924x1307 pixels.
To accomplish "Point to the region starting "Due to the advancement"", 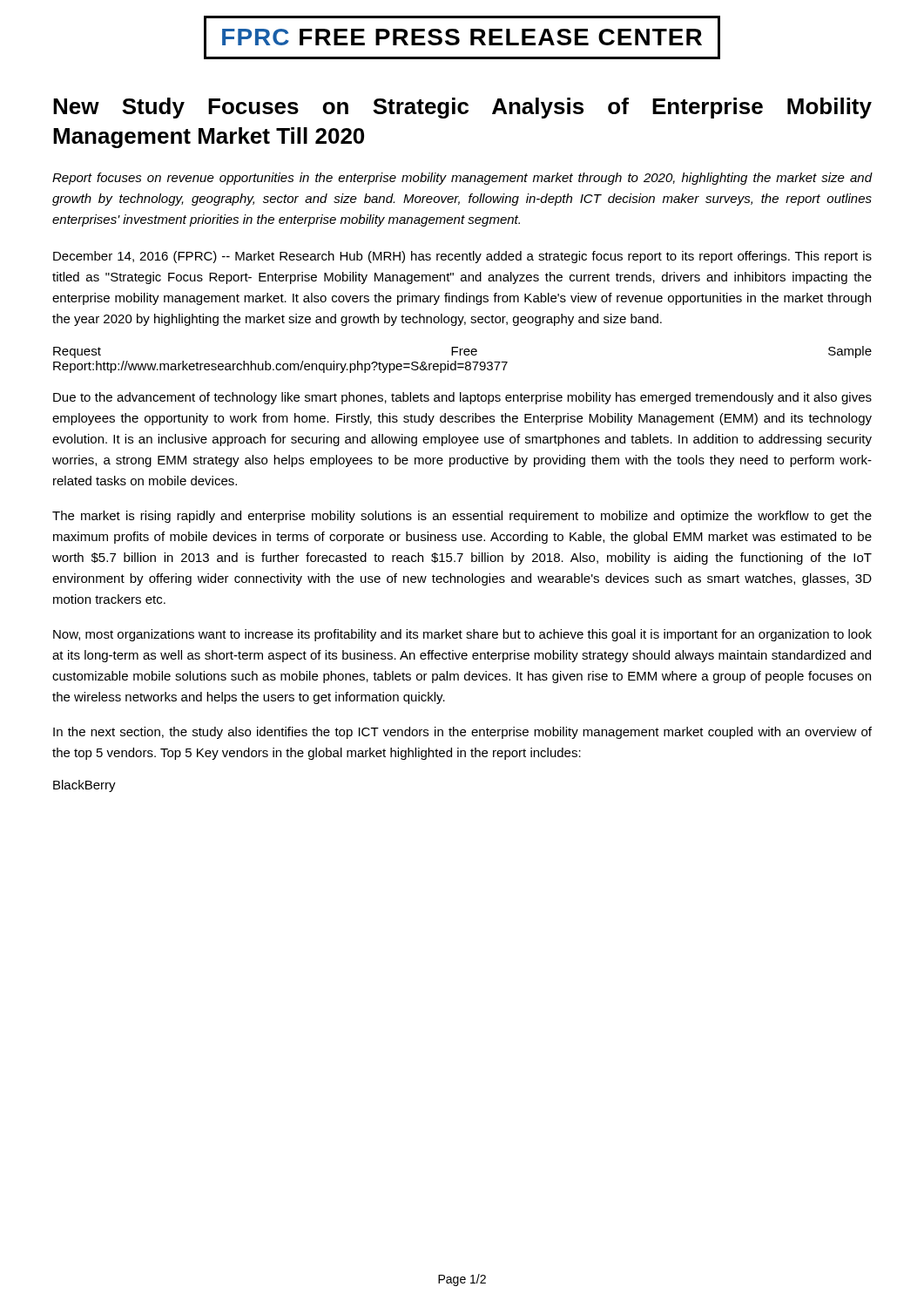I will coord(462,438).
